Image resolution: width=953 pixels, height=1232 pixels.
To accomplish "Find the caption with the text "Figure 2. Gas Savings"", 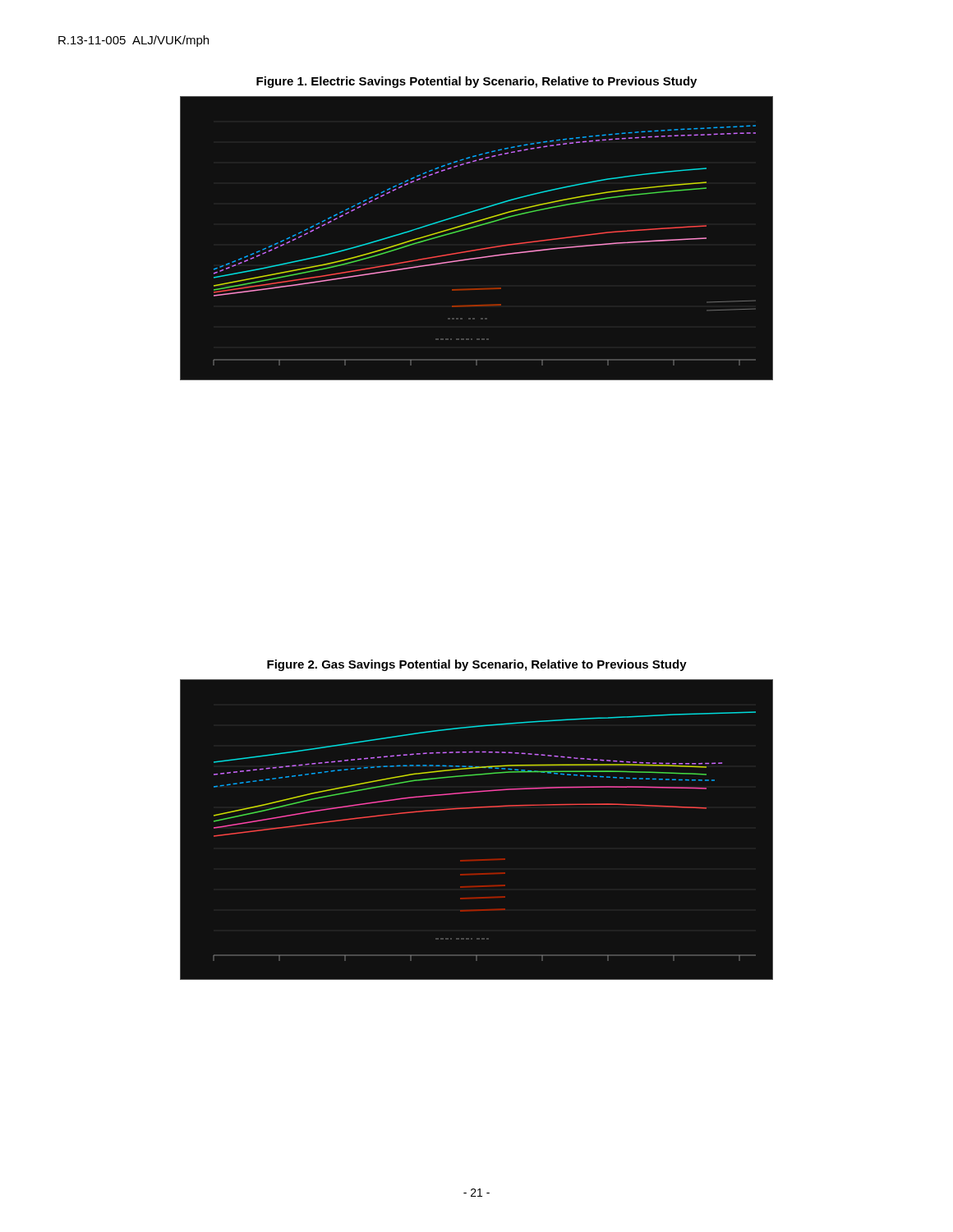I will click(x=476, y=664).
